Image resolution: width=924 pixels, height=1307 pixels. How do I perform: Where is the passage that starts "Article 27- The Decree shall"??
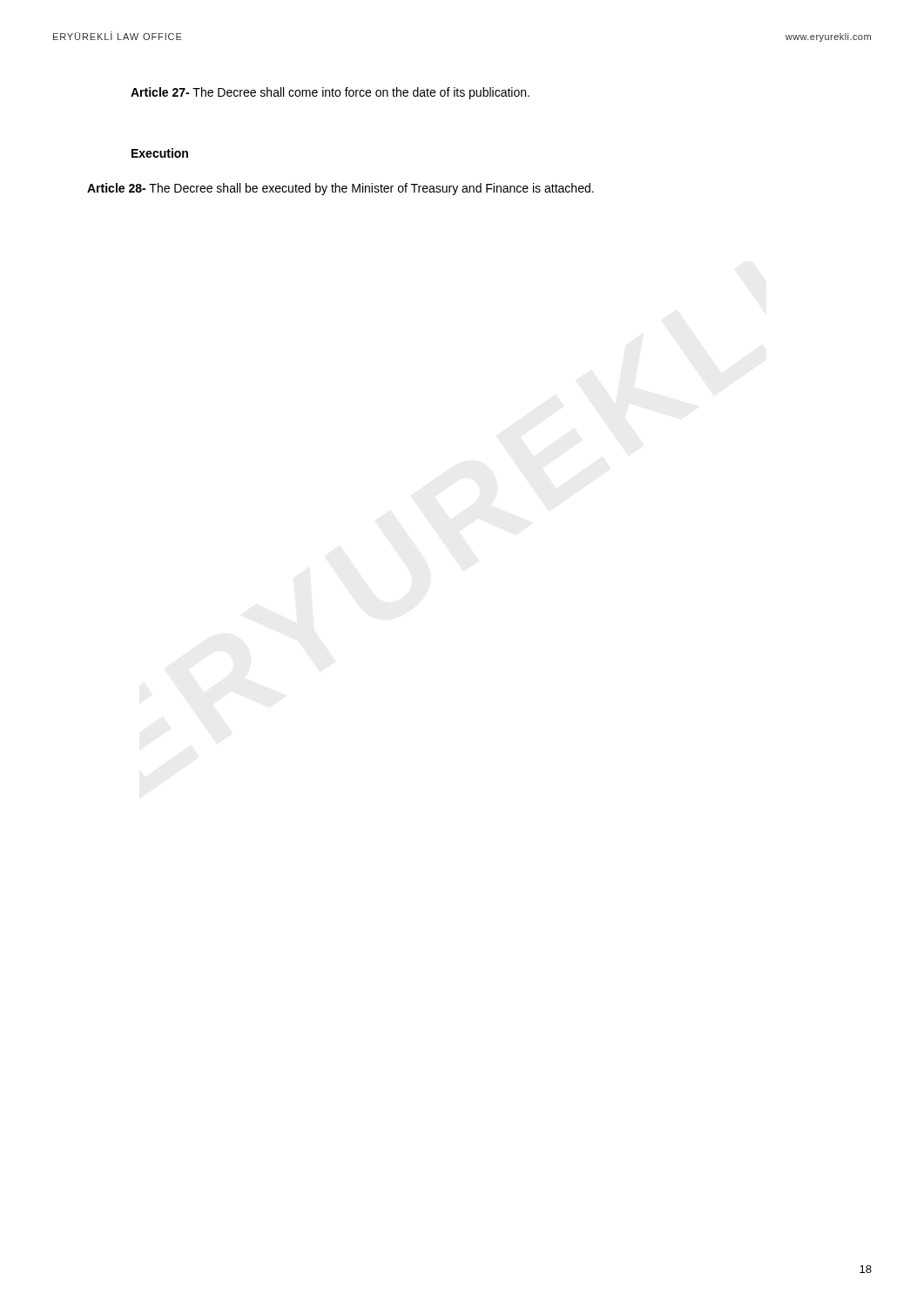(330, 92)
